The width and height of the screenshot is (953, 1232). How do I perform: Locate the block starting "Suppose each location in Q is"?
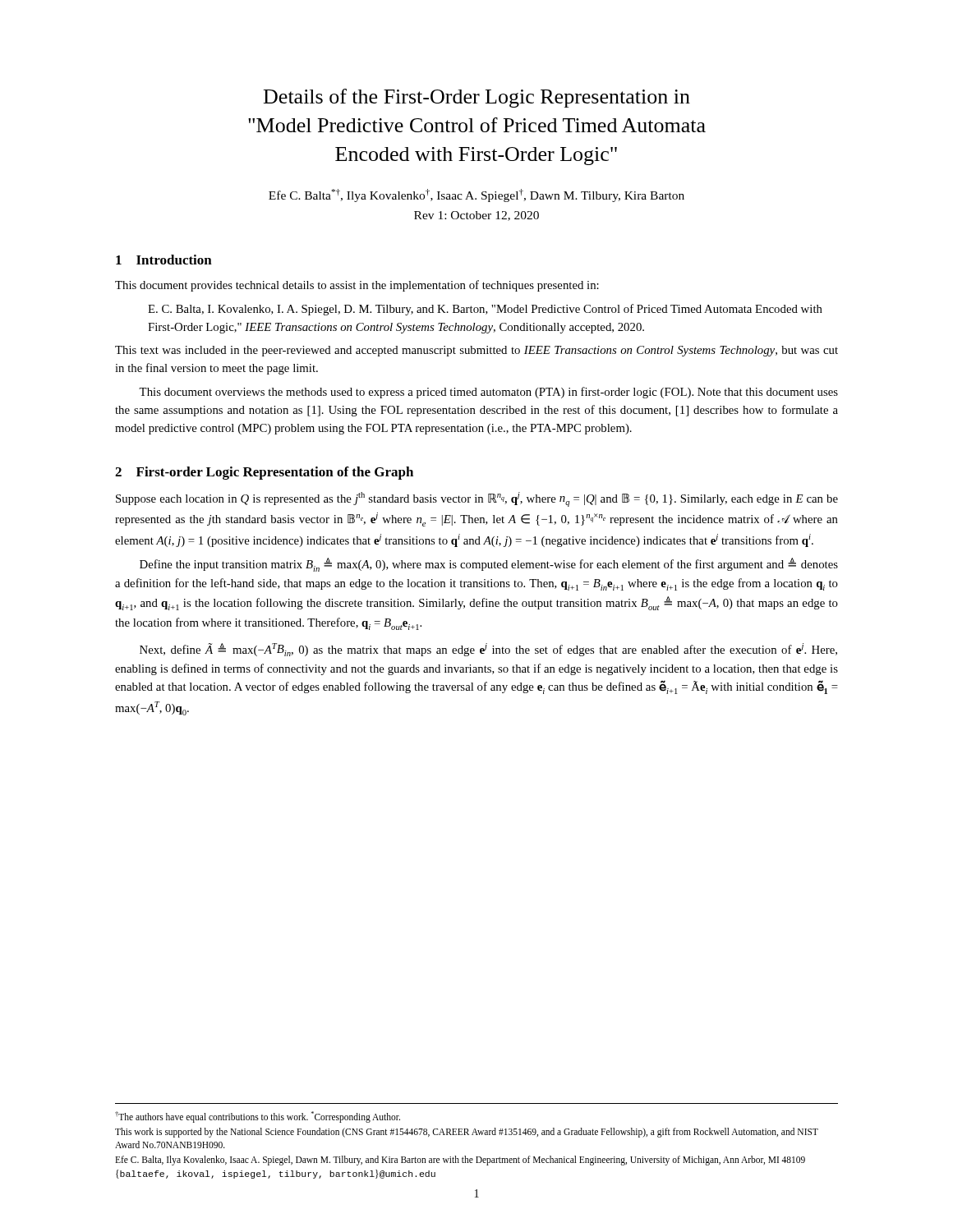tap(476, 604)
